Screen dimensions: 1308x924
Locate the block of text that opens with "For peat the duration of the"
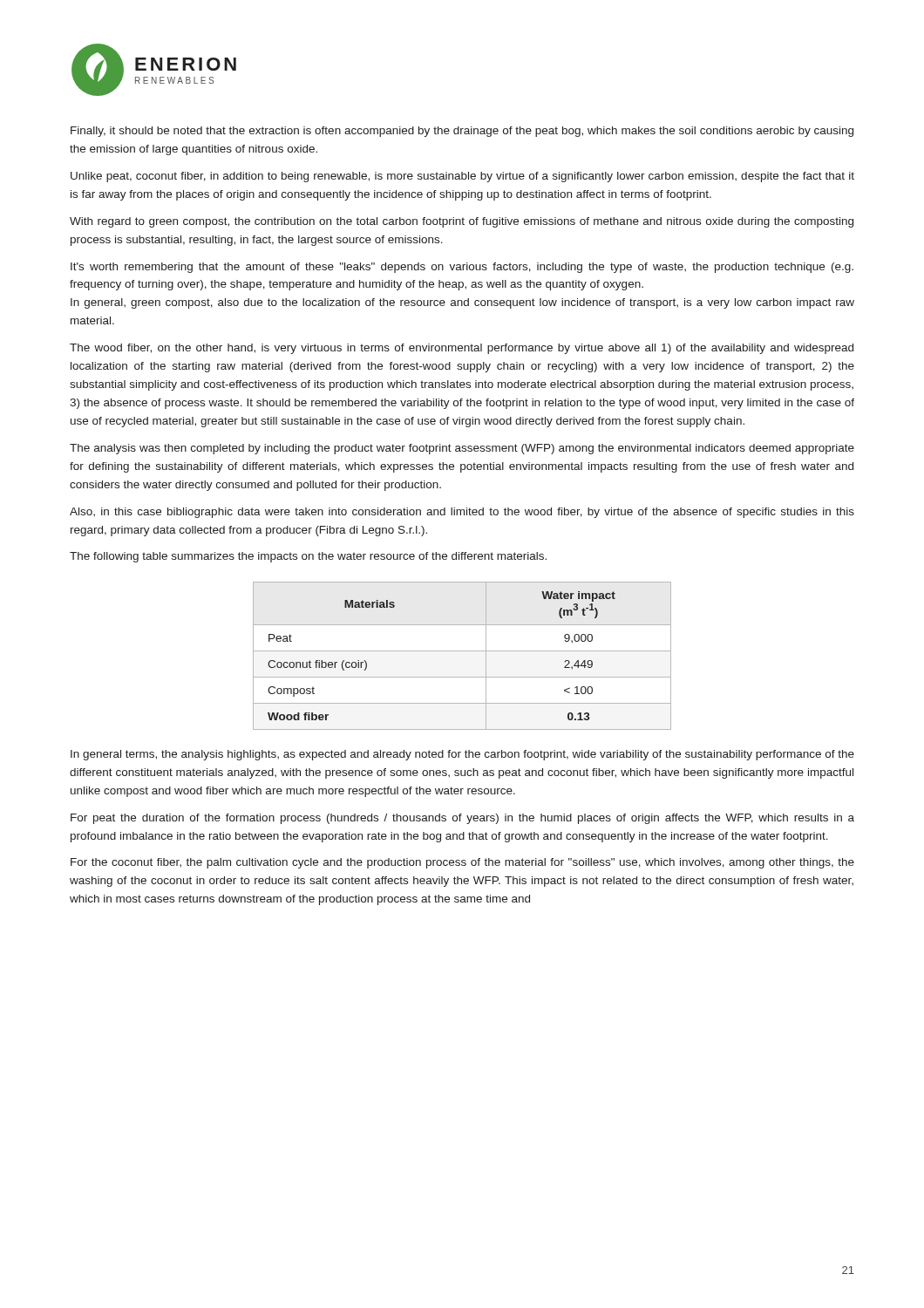coord(462,827)
